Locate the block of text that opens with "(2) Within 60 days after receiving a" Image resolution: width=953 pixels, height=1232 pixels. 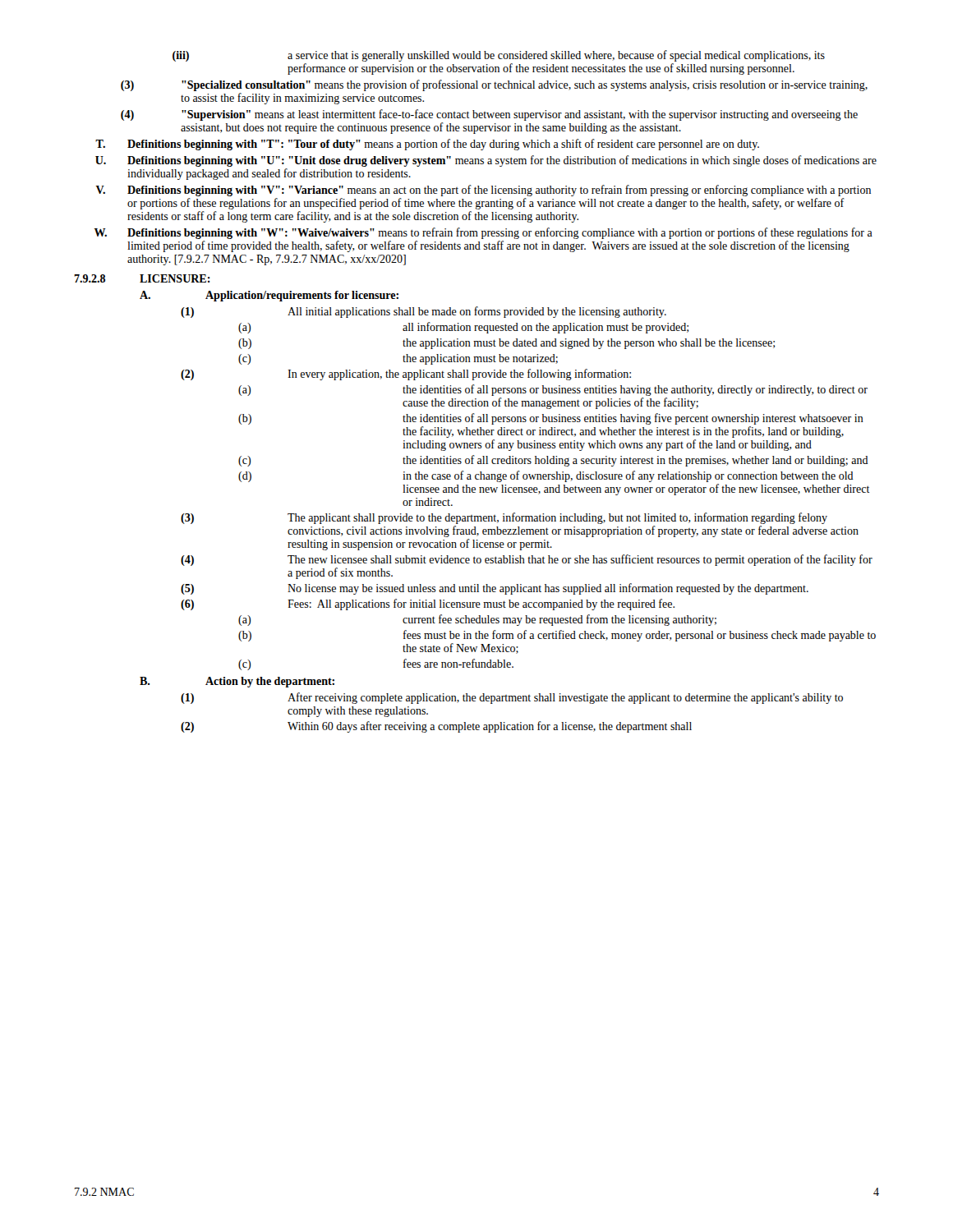(530, 727)
